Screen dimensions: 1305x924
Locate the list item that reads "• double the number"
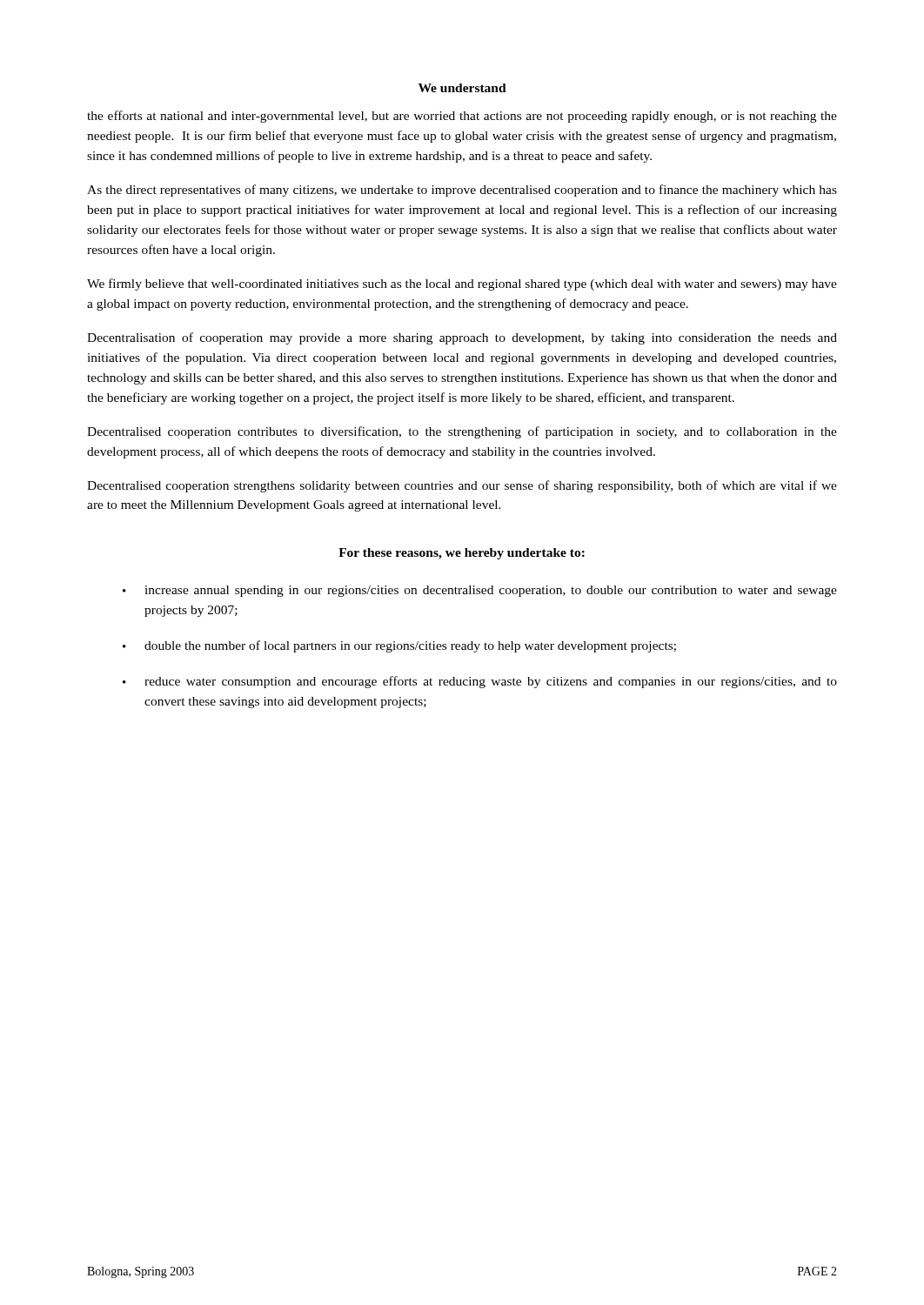[x=399, y=646]
